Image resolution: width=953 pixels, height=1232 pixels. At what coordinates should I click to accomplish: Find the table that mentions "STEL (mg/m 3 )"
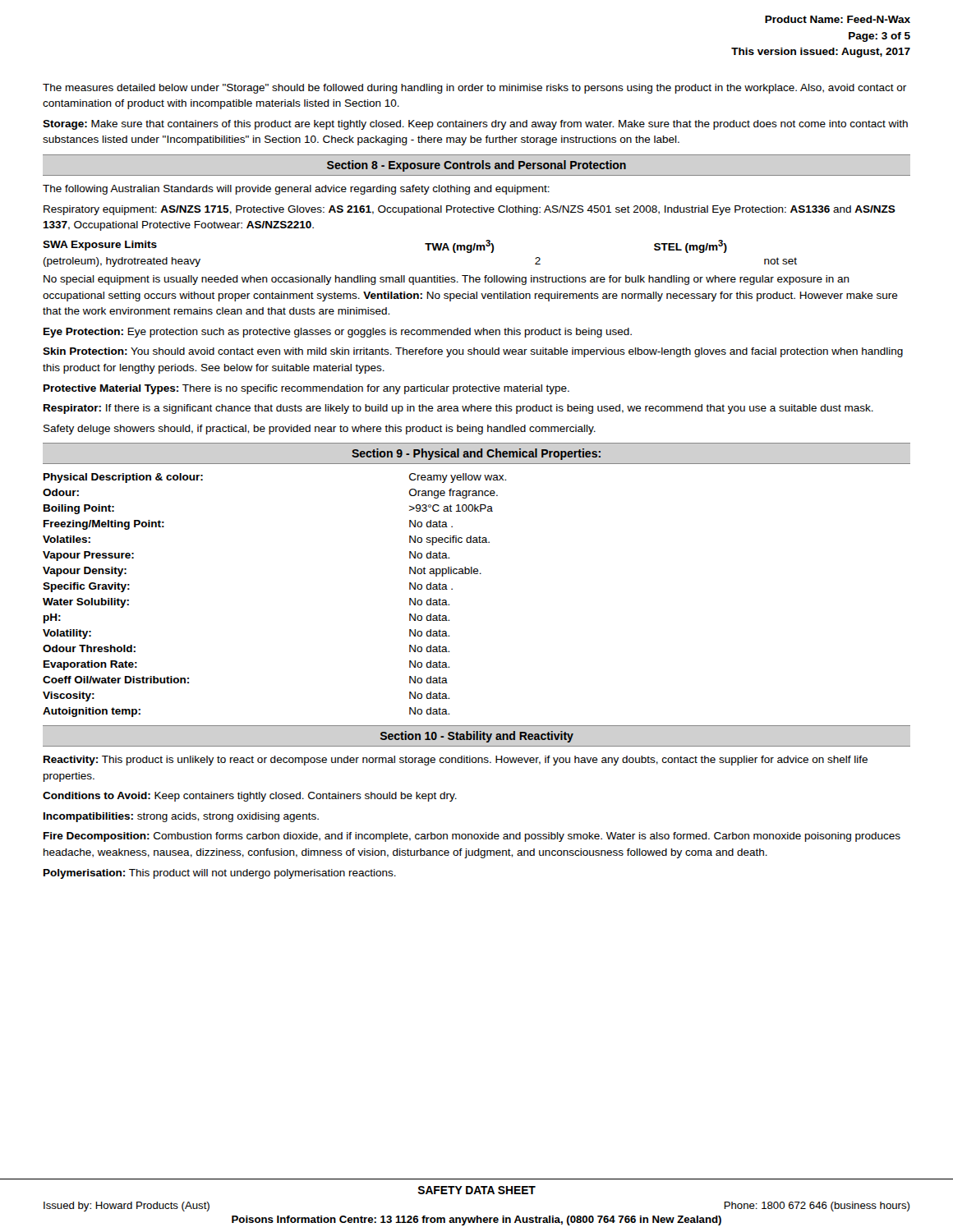pos(476,252)
